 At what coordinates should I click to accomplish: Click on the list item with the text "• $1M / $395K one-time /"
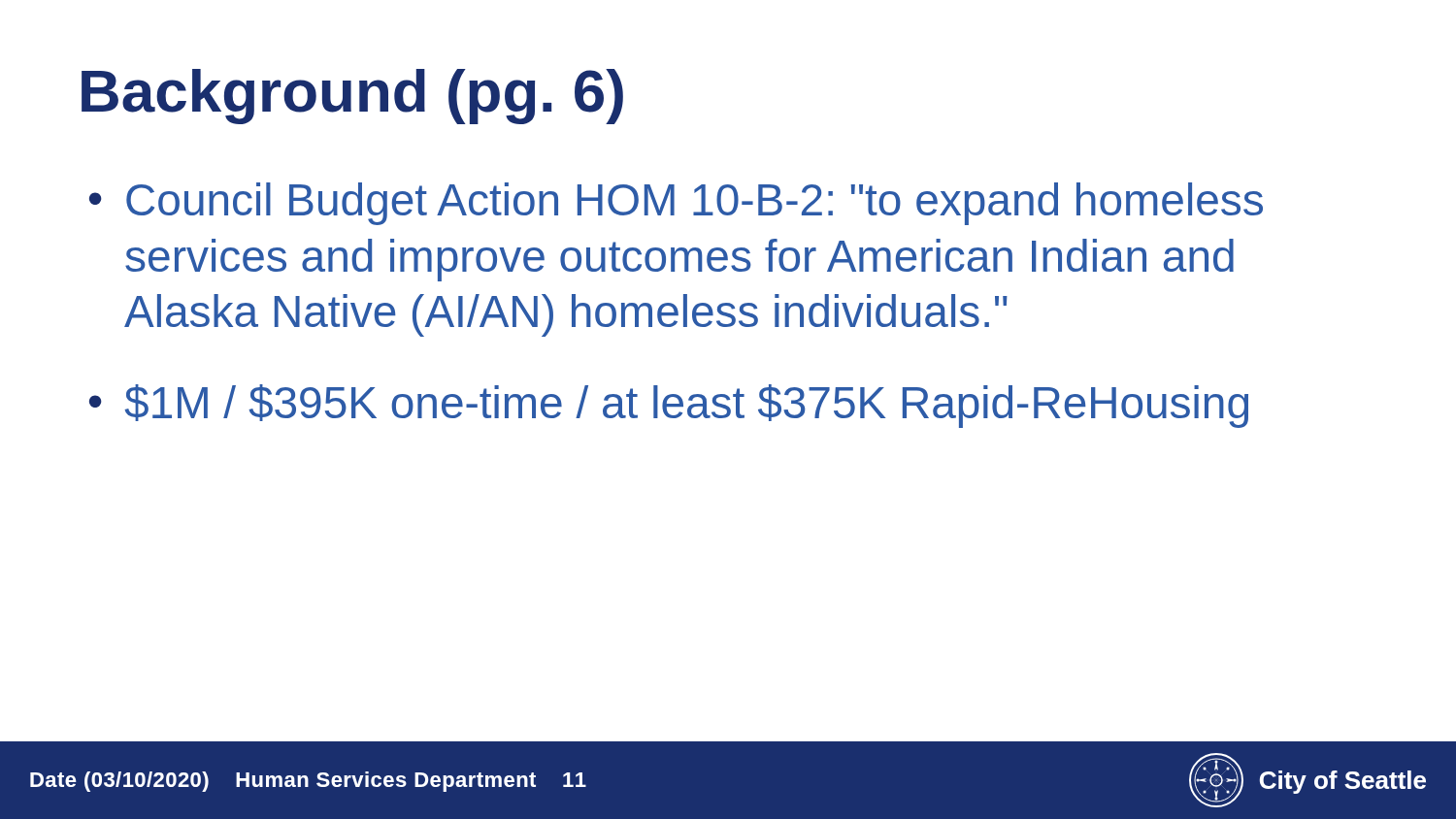[x=669, y=403]
